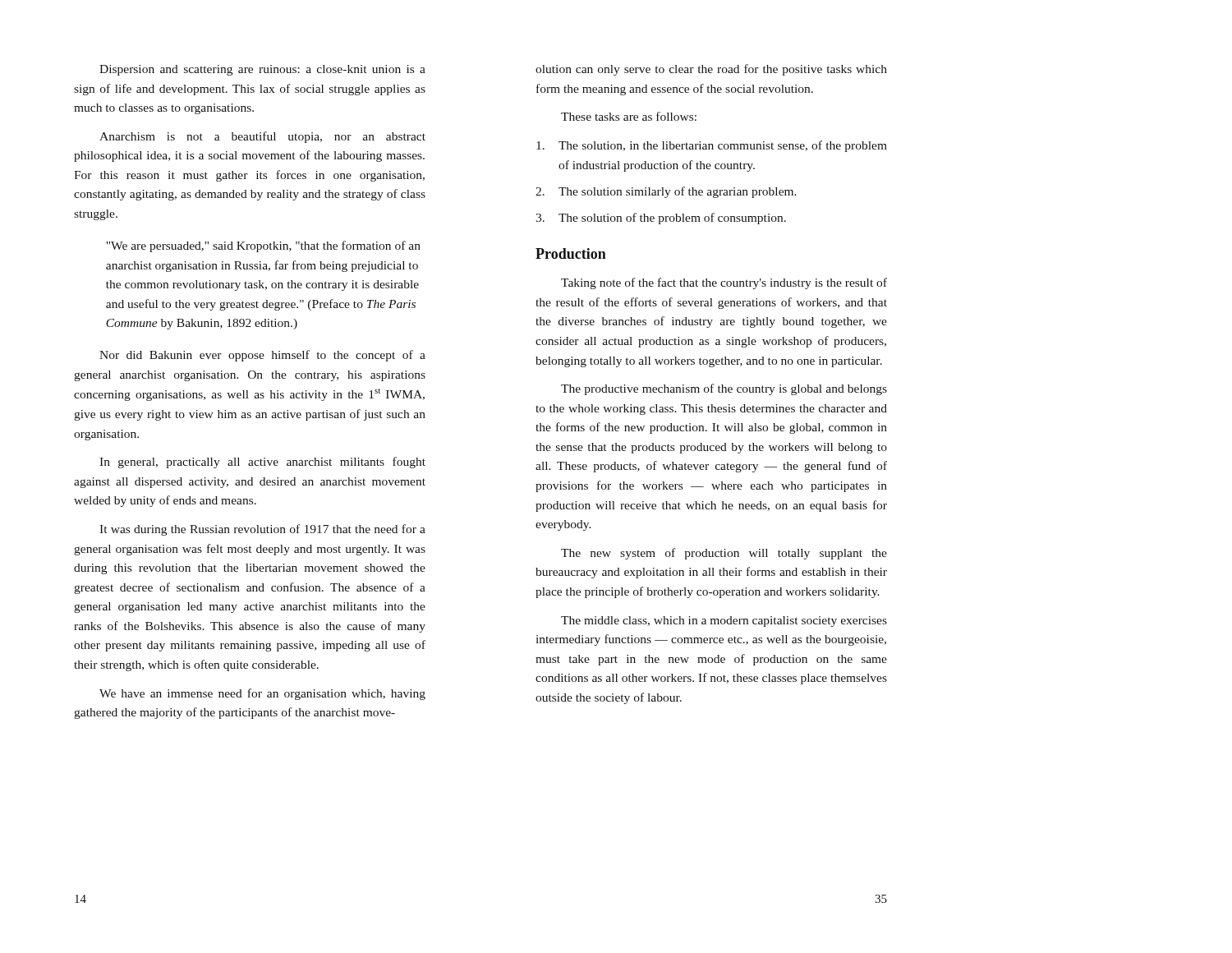The height and width of the screenshot is (953, 1232).
Task: Find the text starting "olution can only serve to clear"
Action: (711, 93)
